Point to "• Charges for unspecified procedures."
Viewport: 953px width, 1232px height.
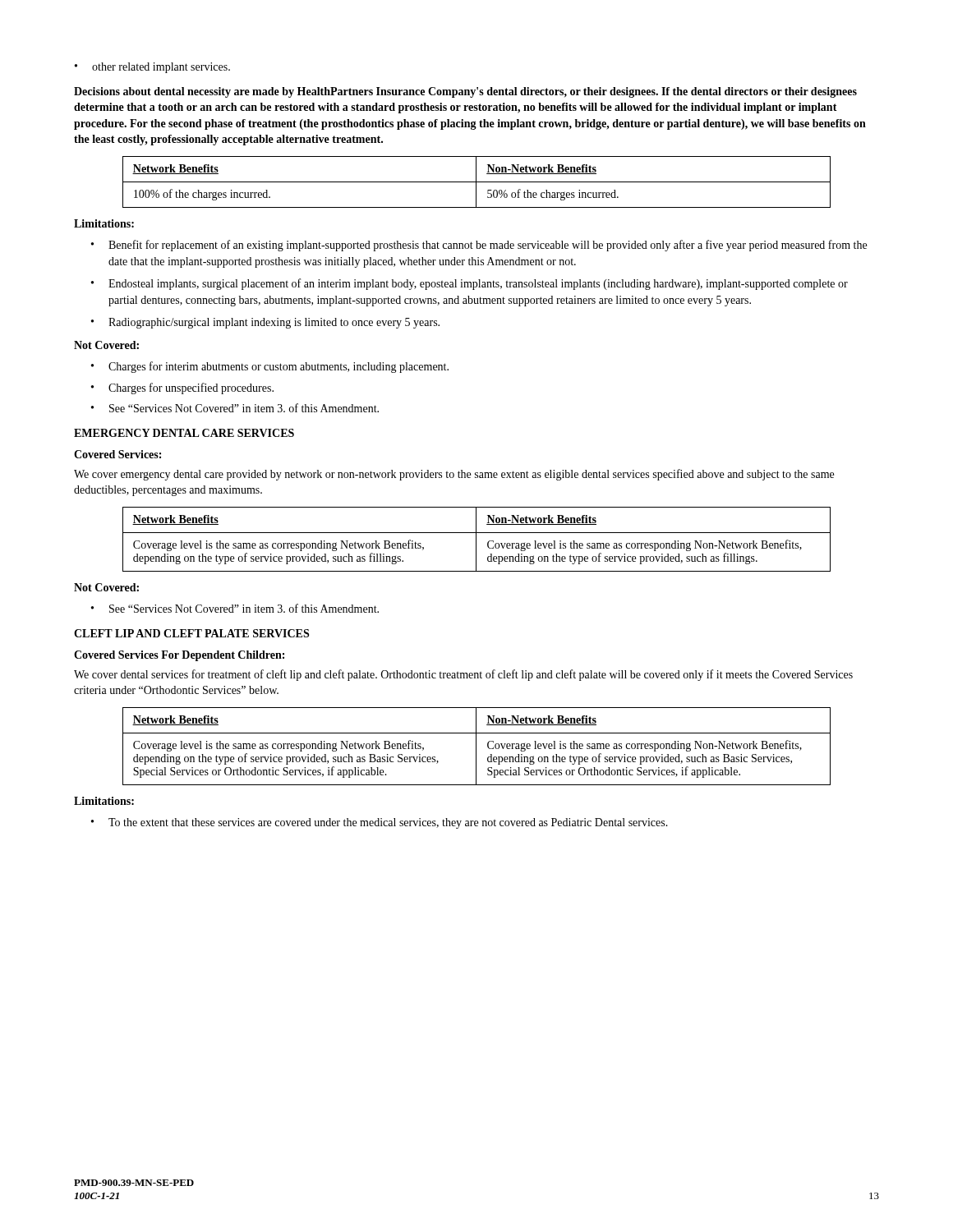(182, 388)
